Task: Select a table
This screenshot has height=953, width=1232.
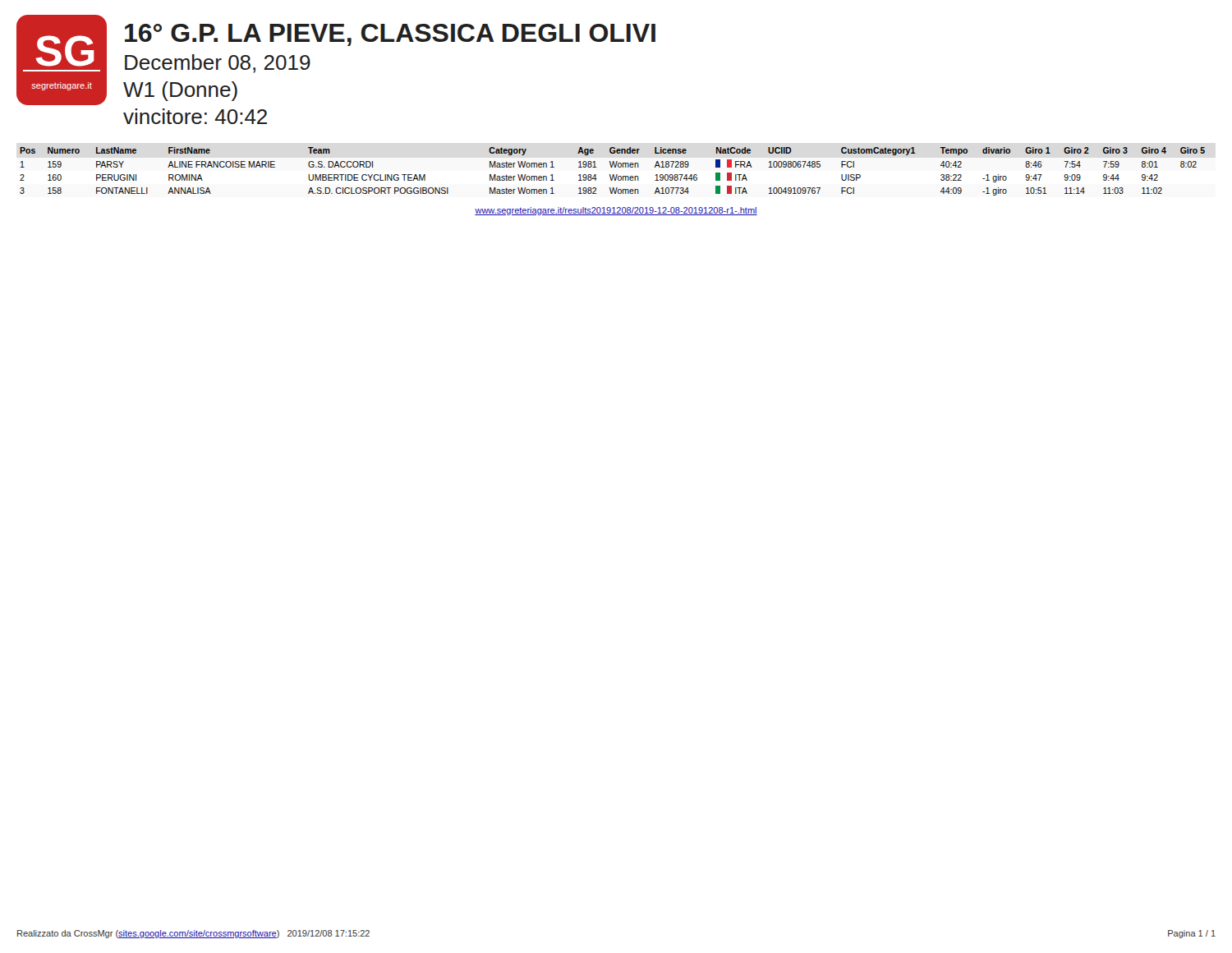Action: point(616,170)
